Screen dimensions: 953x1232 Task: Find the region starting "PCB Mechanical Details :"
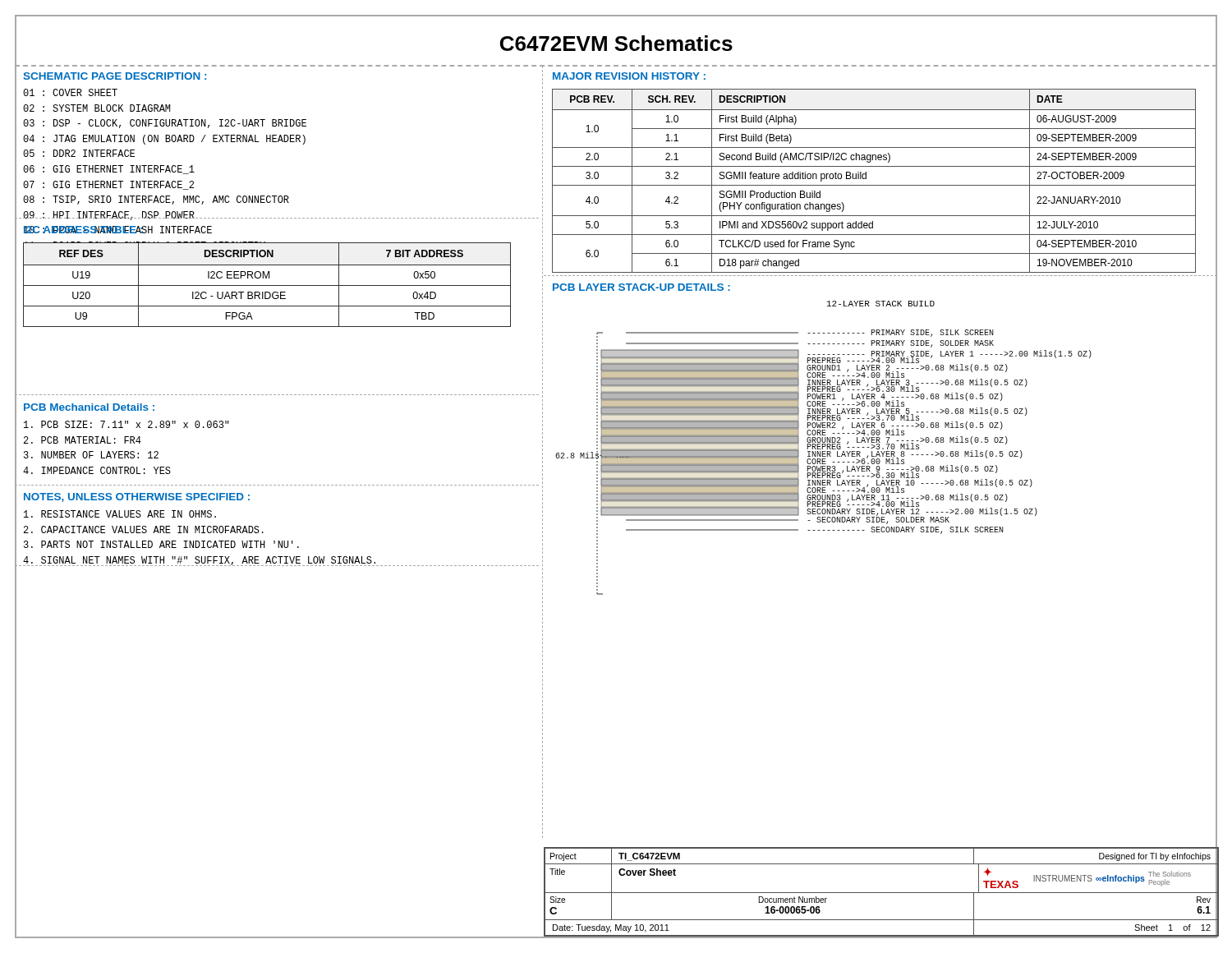tap(89, 407)
